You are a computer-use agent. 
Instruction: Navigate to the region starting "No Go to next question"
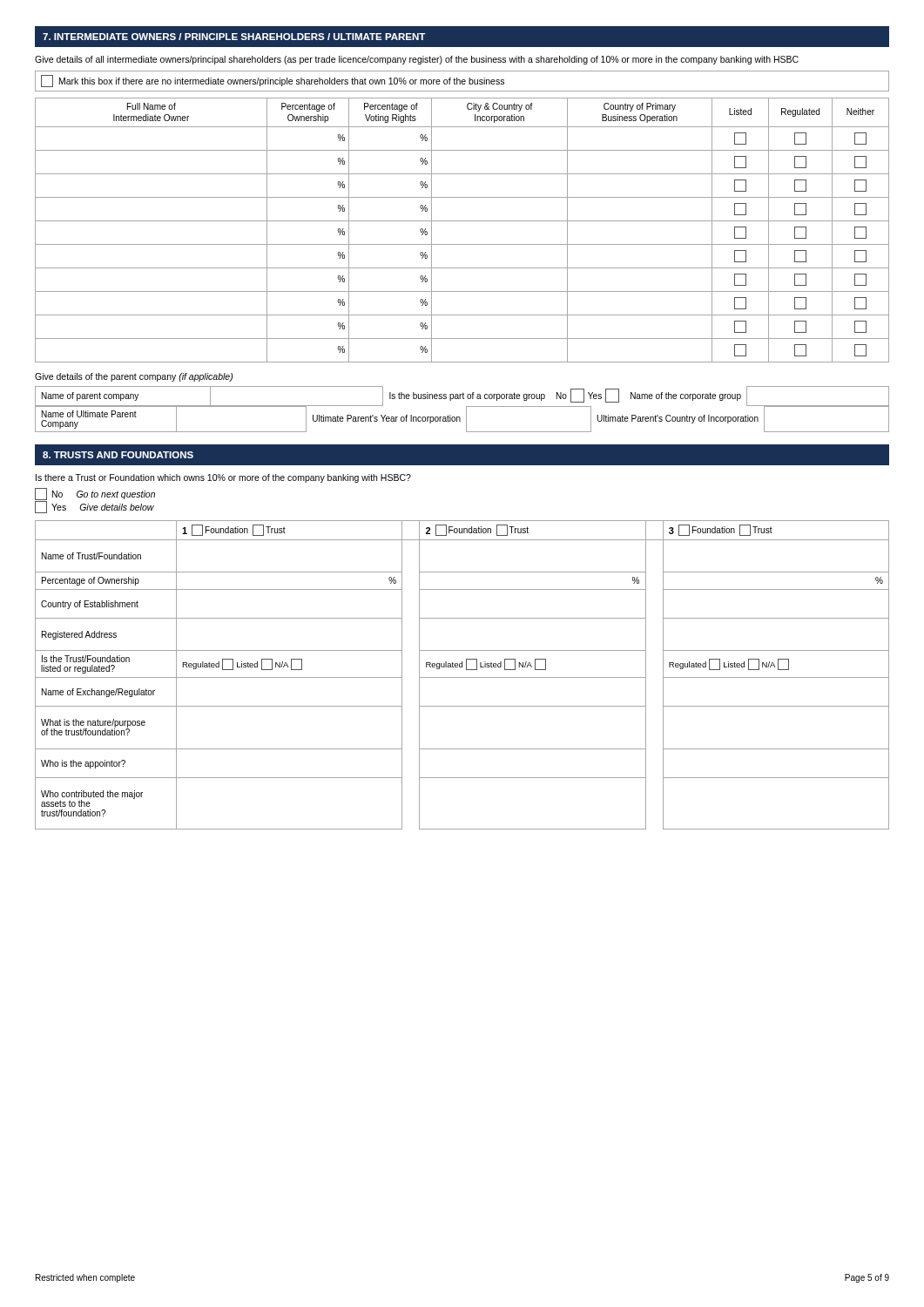pos(95,494)
